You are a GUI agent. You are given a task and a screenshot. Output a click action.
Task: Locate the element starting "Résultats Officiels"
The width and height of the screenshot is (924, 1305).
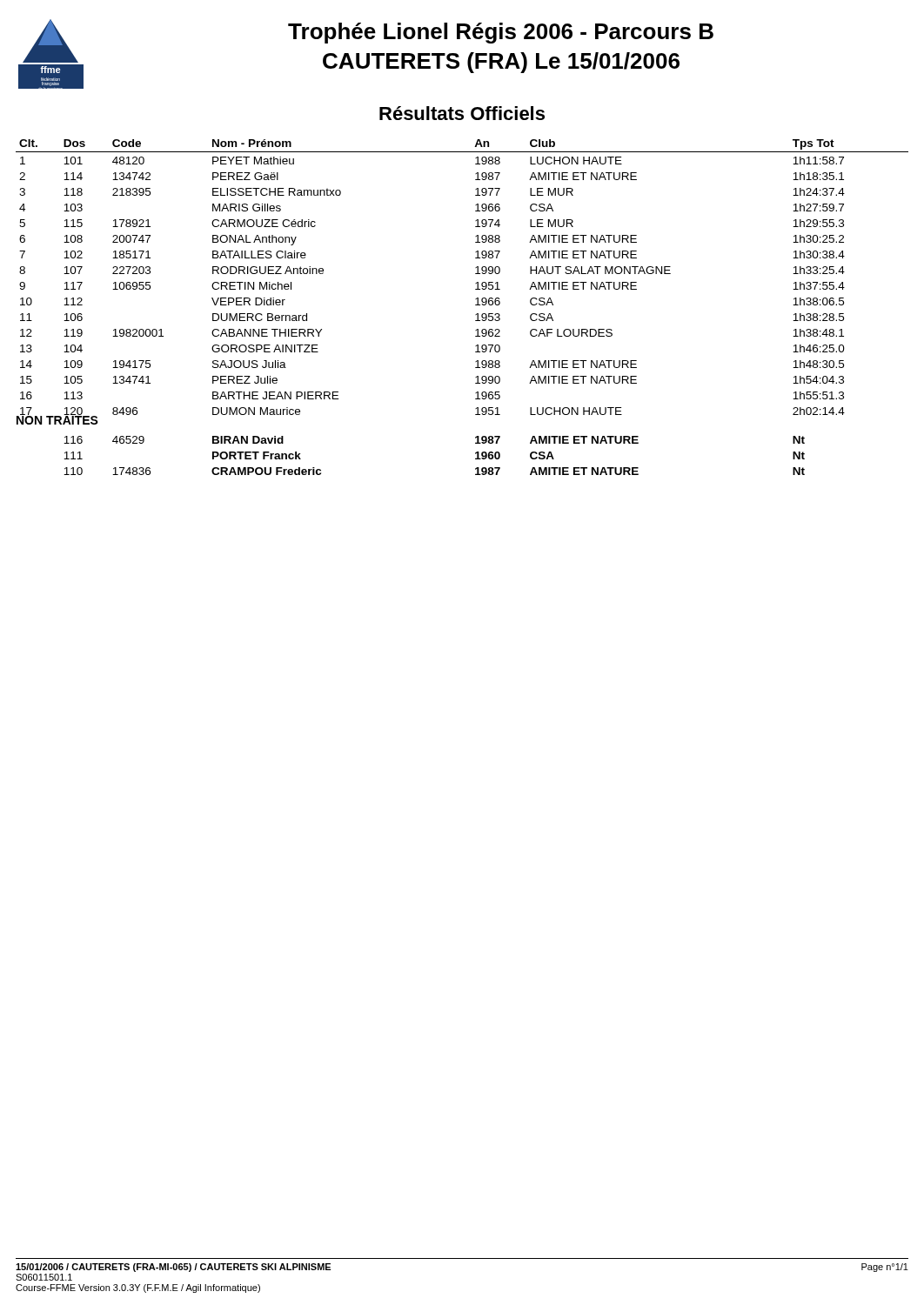(462, 114)
